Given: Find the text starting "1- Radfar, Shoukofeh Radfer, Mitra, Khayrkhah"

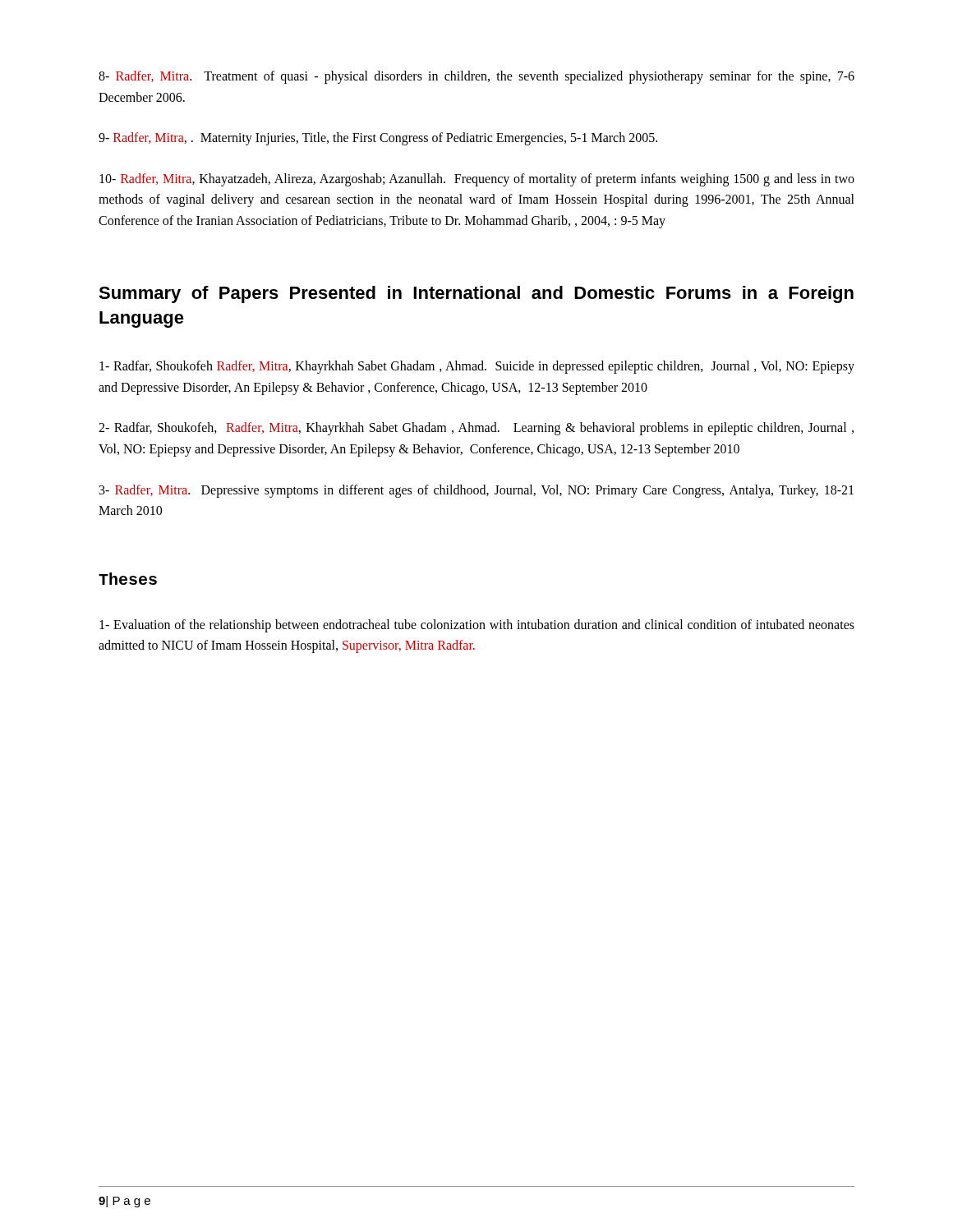Looking at the screenshot, I should pyautogui.click(x=476, y=376).
